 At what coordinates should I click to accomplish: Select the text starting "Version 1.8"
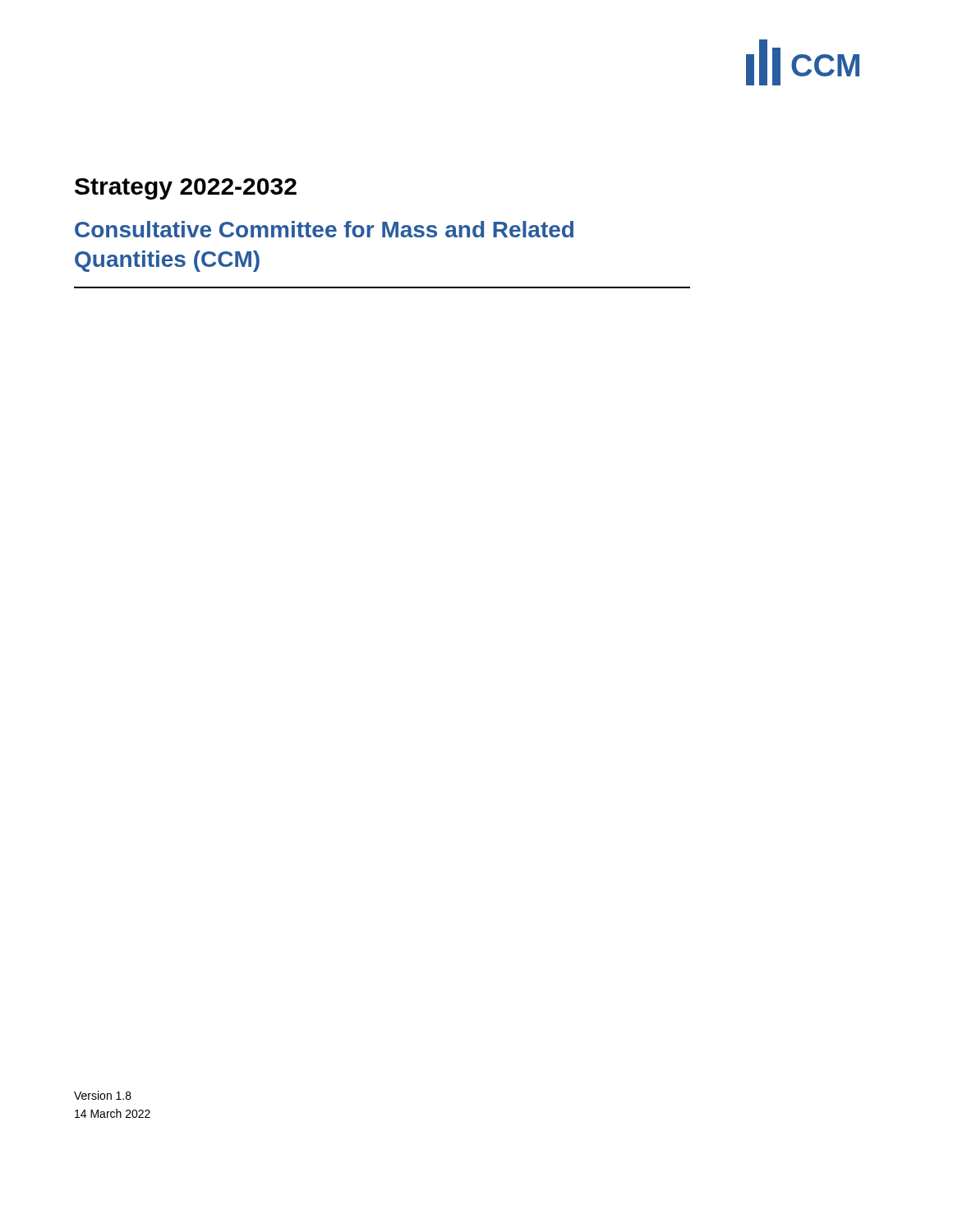click(x=103, y=1096)
